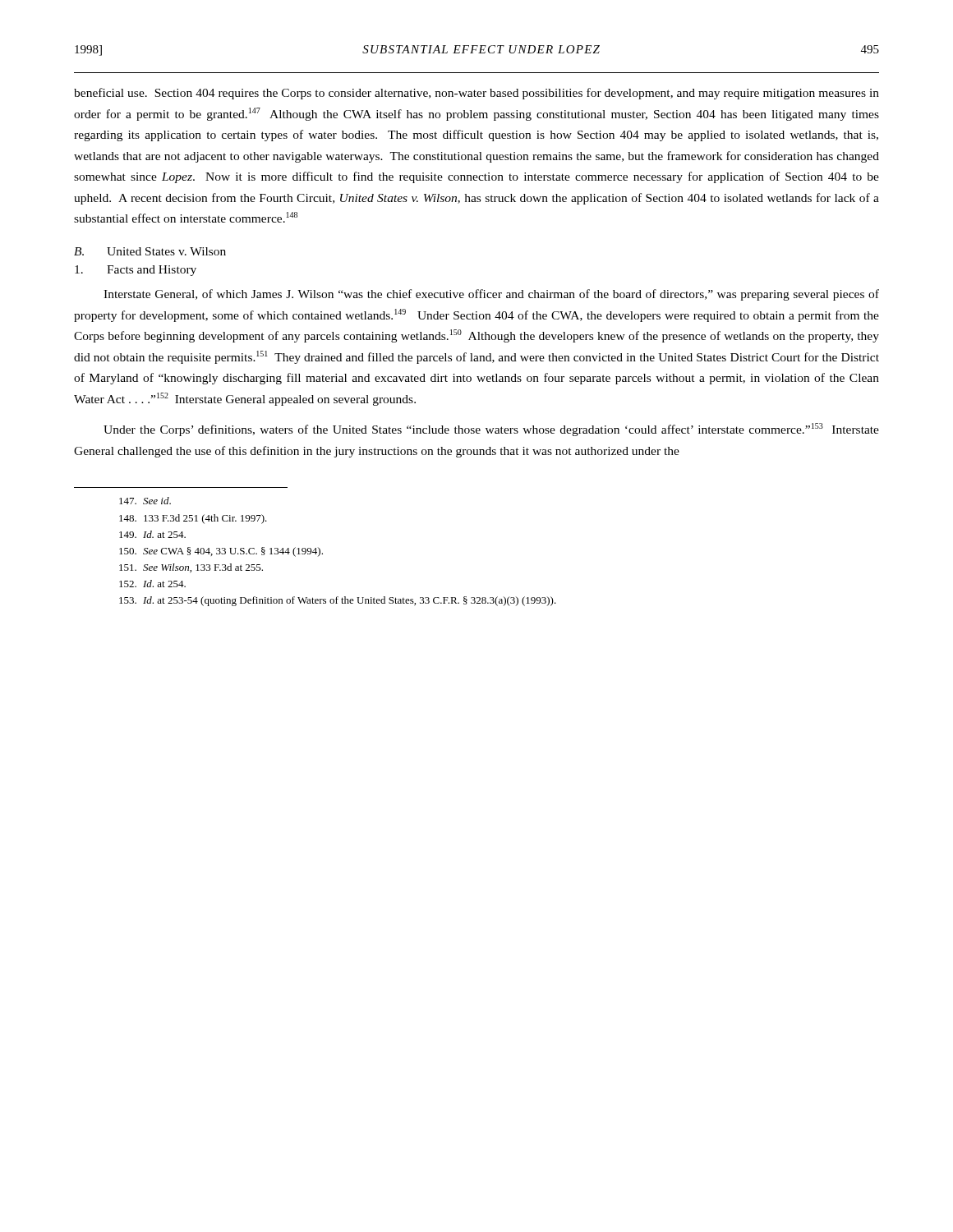953x1232 pixels.
Task: Where is the passage that starts "Under the Corps’ definitions, waters of the"?
Action: [476, 439]
